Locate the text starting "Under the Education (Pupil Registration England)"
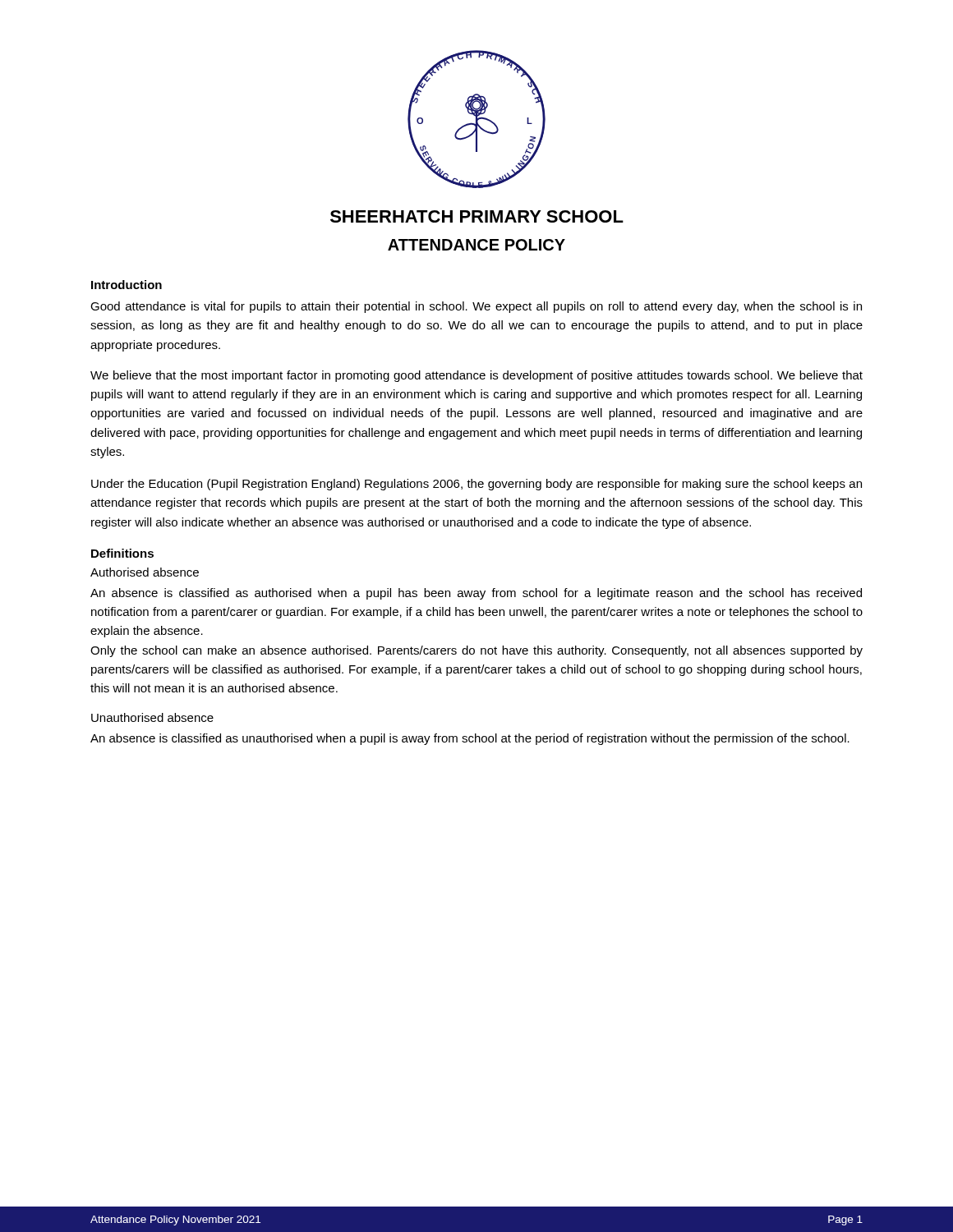 [476, 502]
